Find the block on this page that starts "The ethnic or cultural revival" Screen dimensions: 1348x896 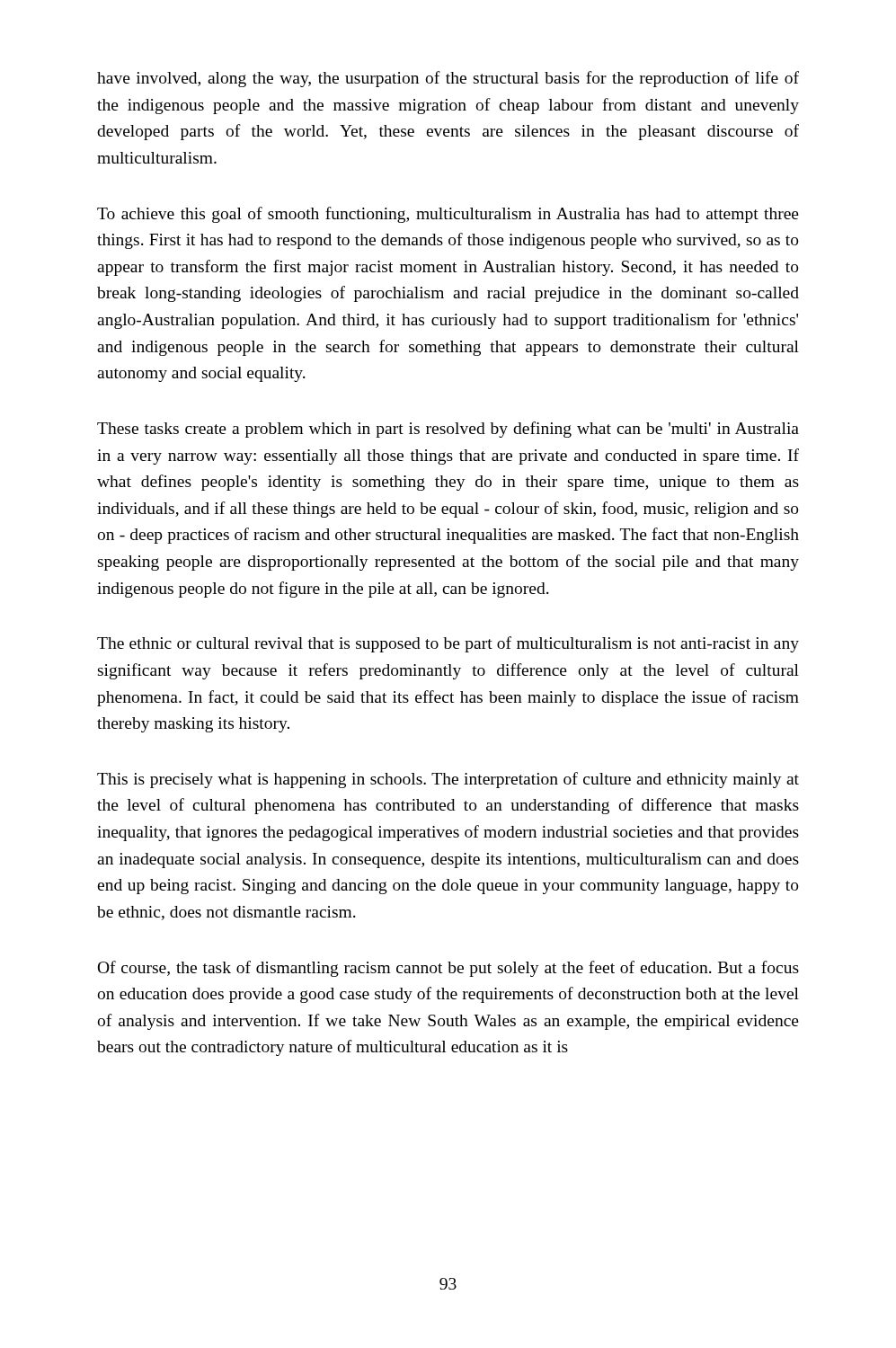(x=448, y=683)
